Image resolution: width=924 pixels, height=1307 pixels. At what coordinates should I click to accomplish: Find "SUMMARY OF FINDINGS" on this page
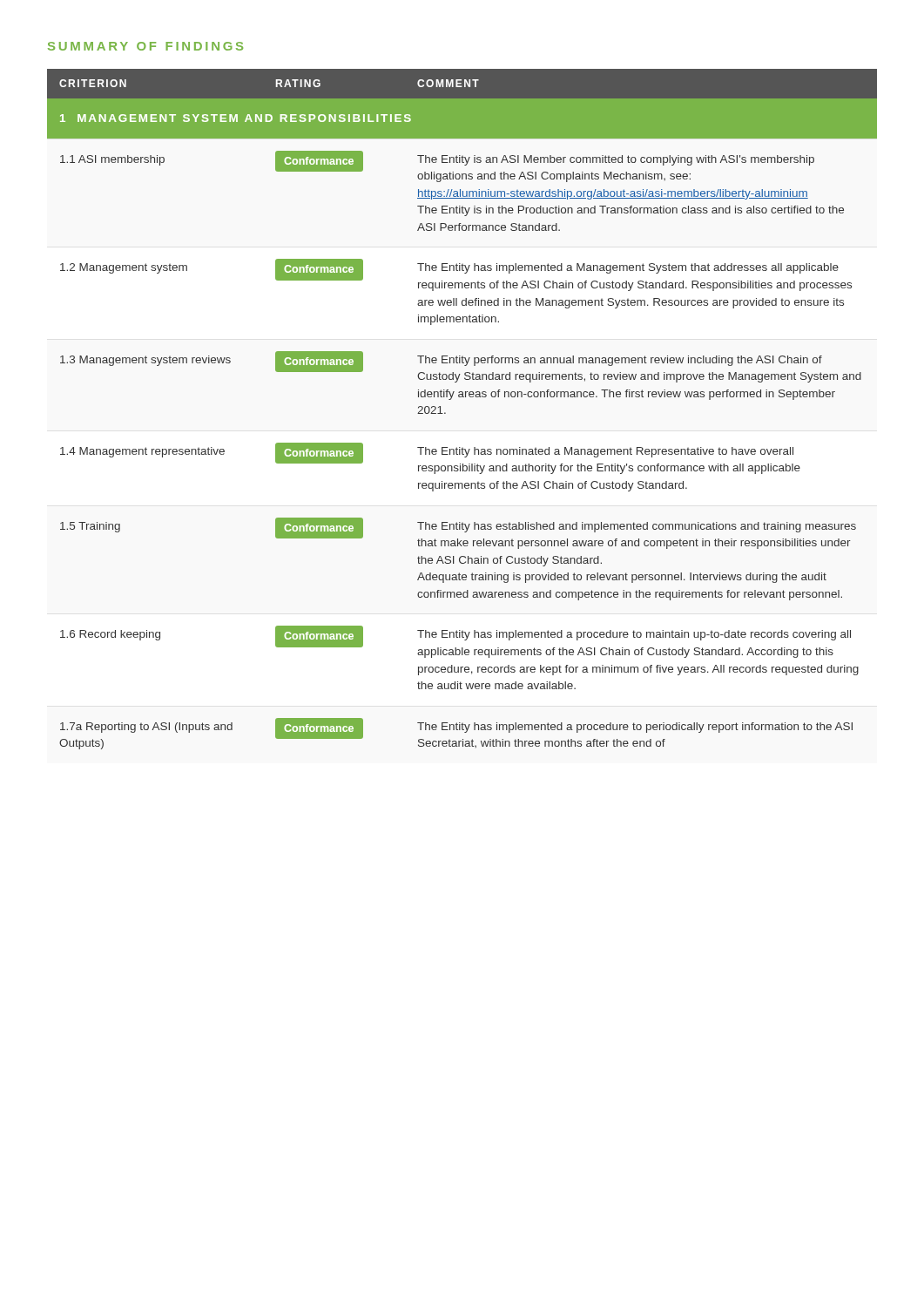[x=147, y=46]
